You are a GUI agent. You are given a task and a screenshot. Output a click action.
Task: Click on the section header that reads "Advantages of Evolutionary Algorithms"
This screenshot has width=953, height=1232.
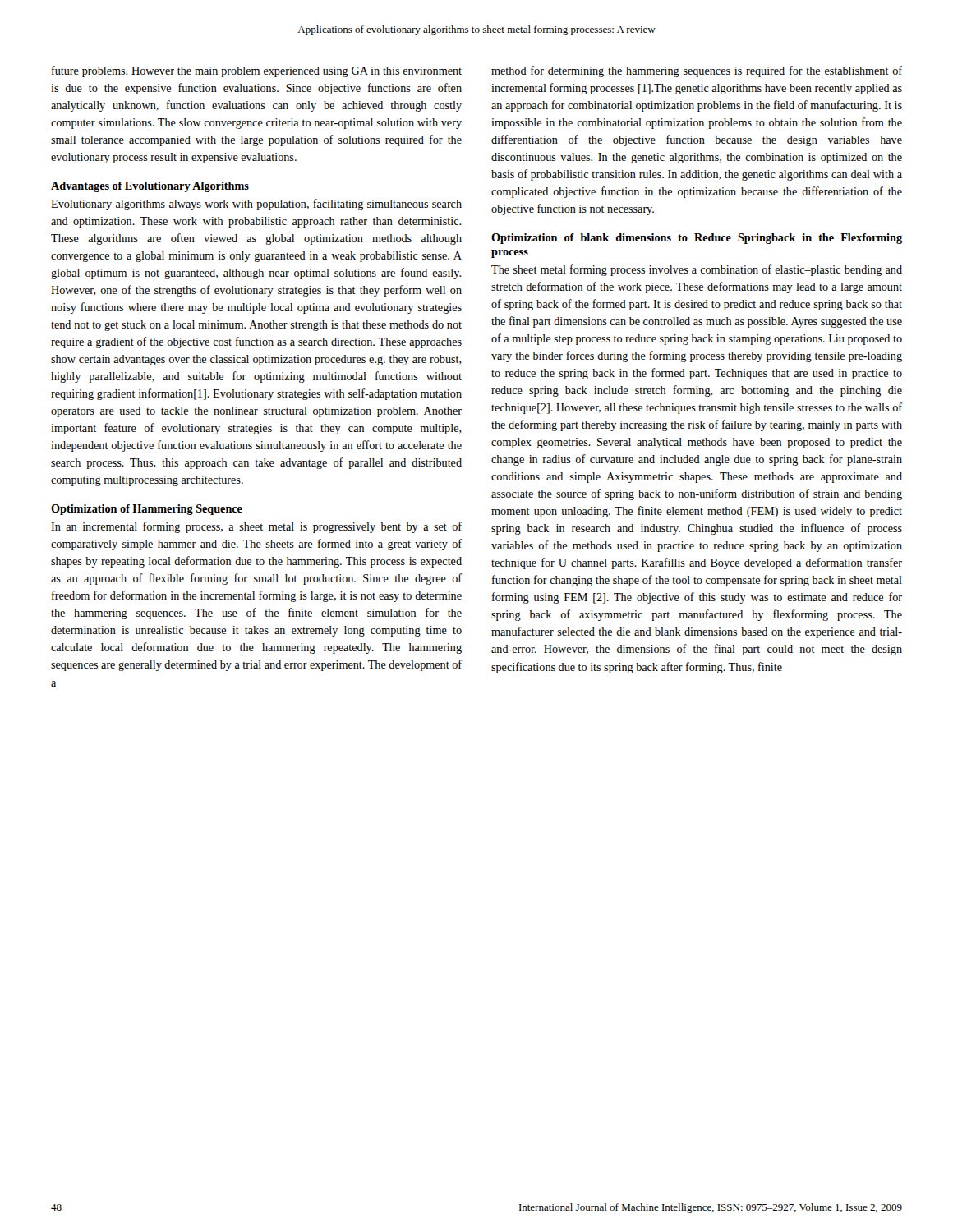(150, 186)
